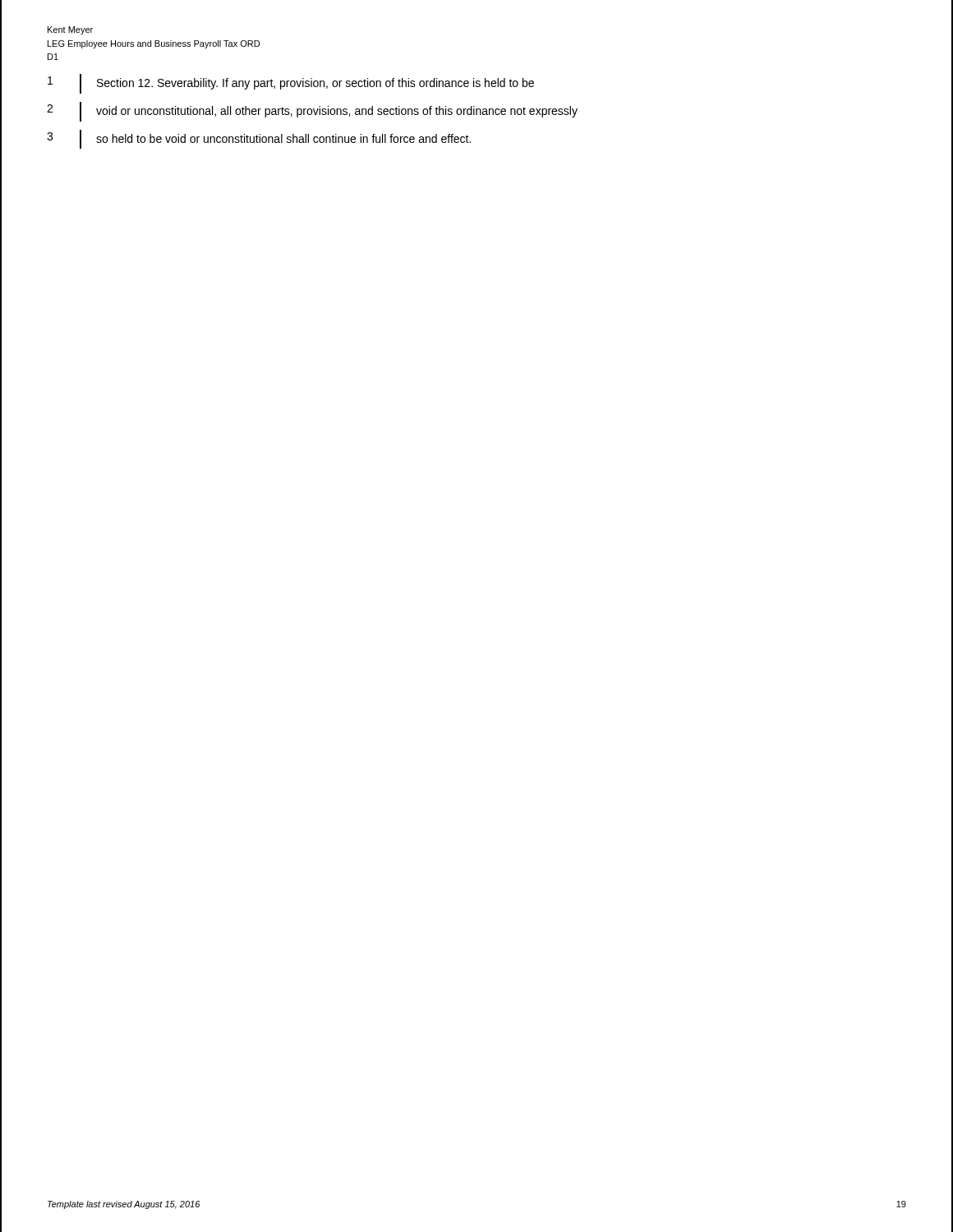The width and height of the screenshot is (953, 1232).
Task: Find the block on this page that starts "1 Section 12."
Action: [476, 84]
